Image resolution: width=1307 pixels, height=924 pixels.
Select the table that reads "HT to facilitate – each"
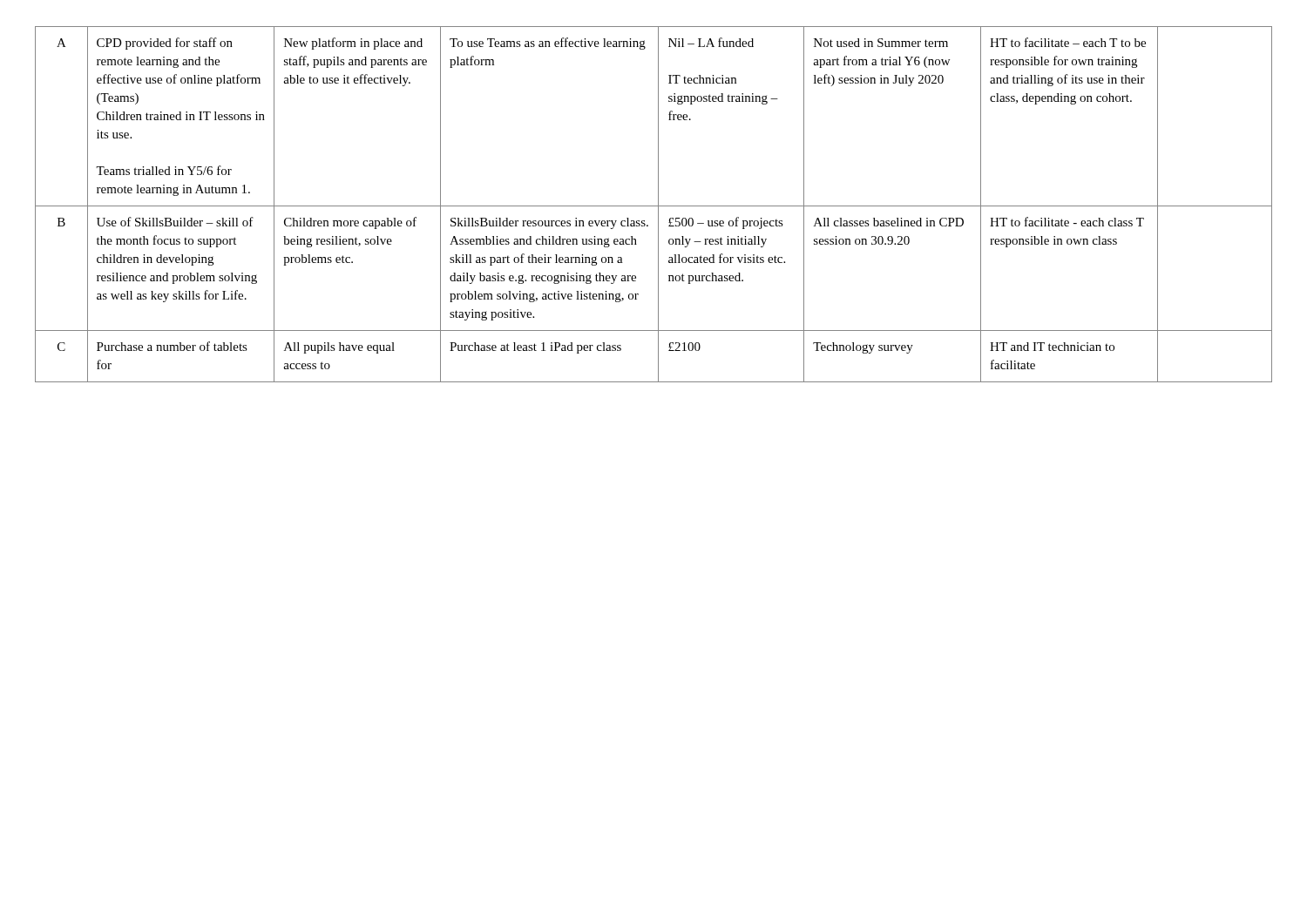point(654,204)
